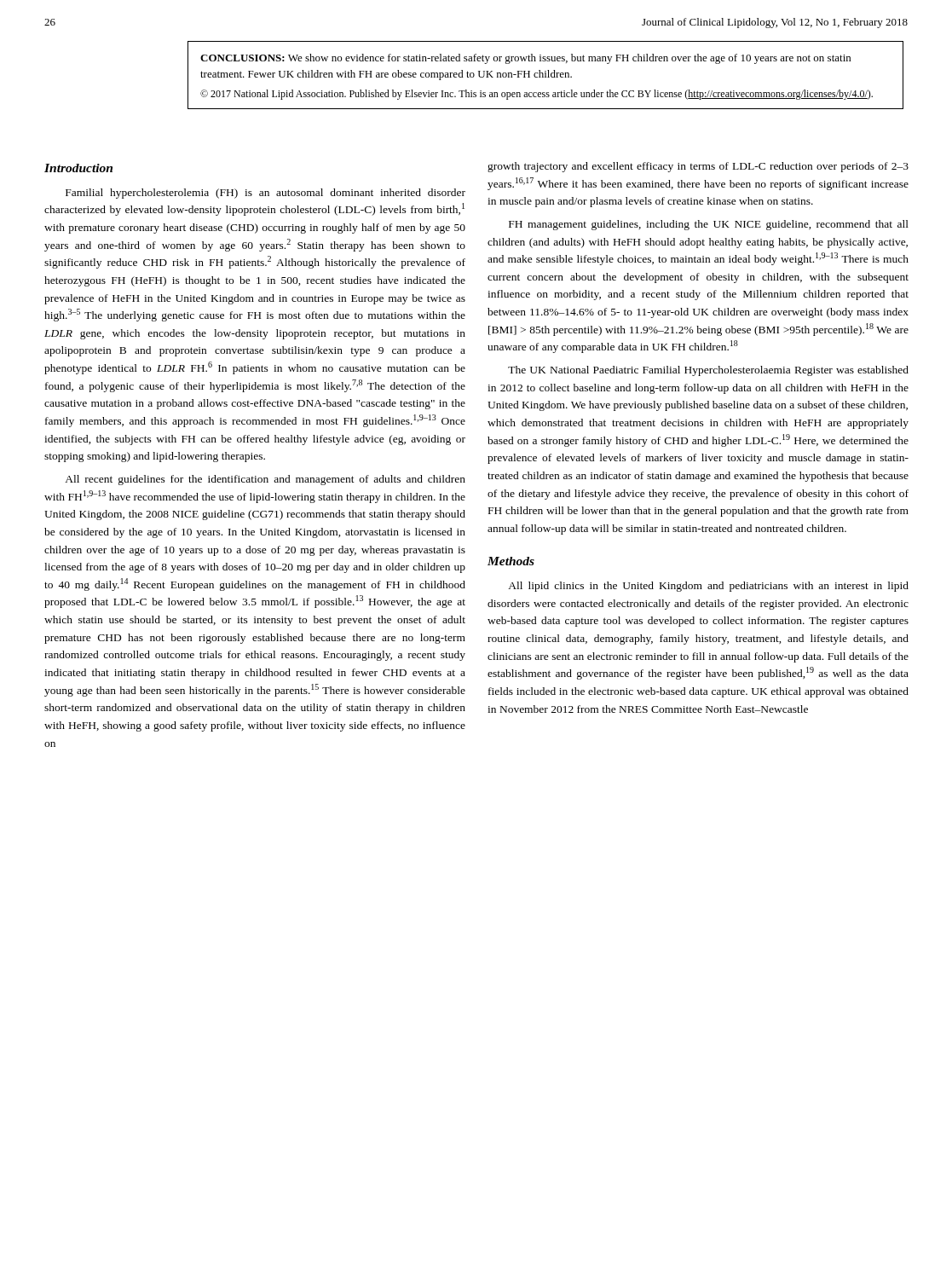The width and height of the screenshot is (952, 1279).
Task: Find the text block that reads "The UK National Paediatric Familial"
Action: click(x=698, y=449)
